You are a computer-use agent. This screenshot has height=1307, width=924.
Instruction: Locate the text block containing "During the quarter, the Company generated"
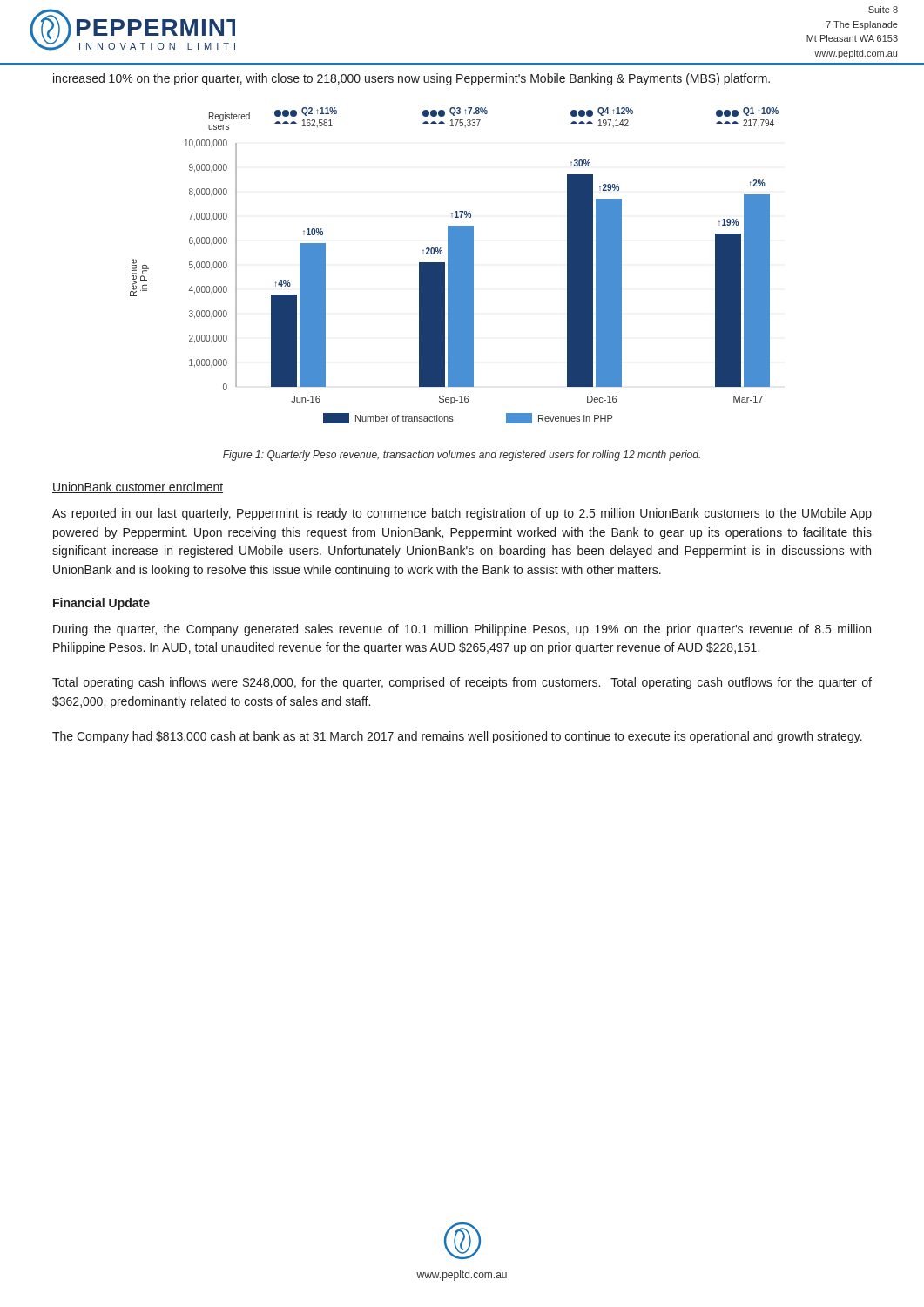[462, 638]
